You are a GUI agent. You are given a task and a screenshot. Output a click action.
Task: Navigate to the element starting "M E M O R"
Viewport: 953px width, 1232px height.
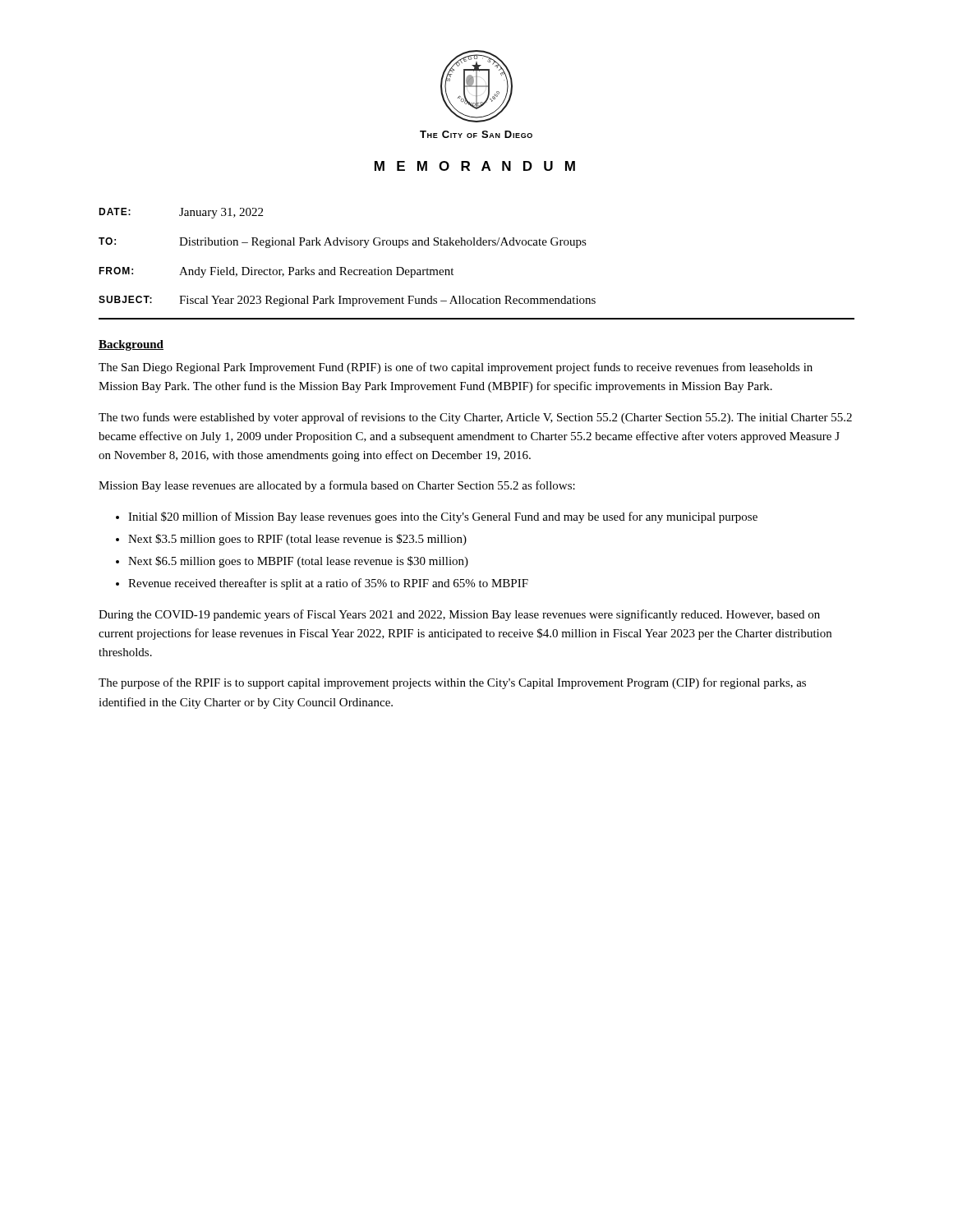click(x=476, y=166)
